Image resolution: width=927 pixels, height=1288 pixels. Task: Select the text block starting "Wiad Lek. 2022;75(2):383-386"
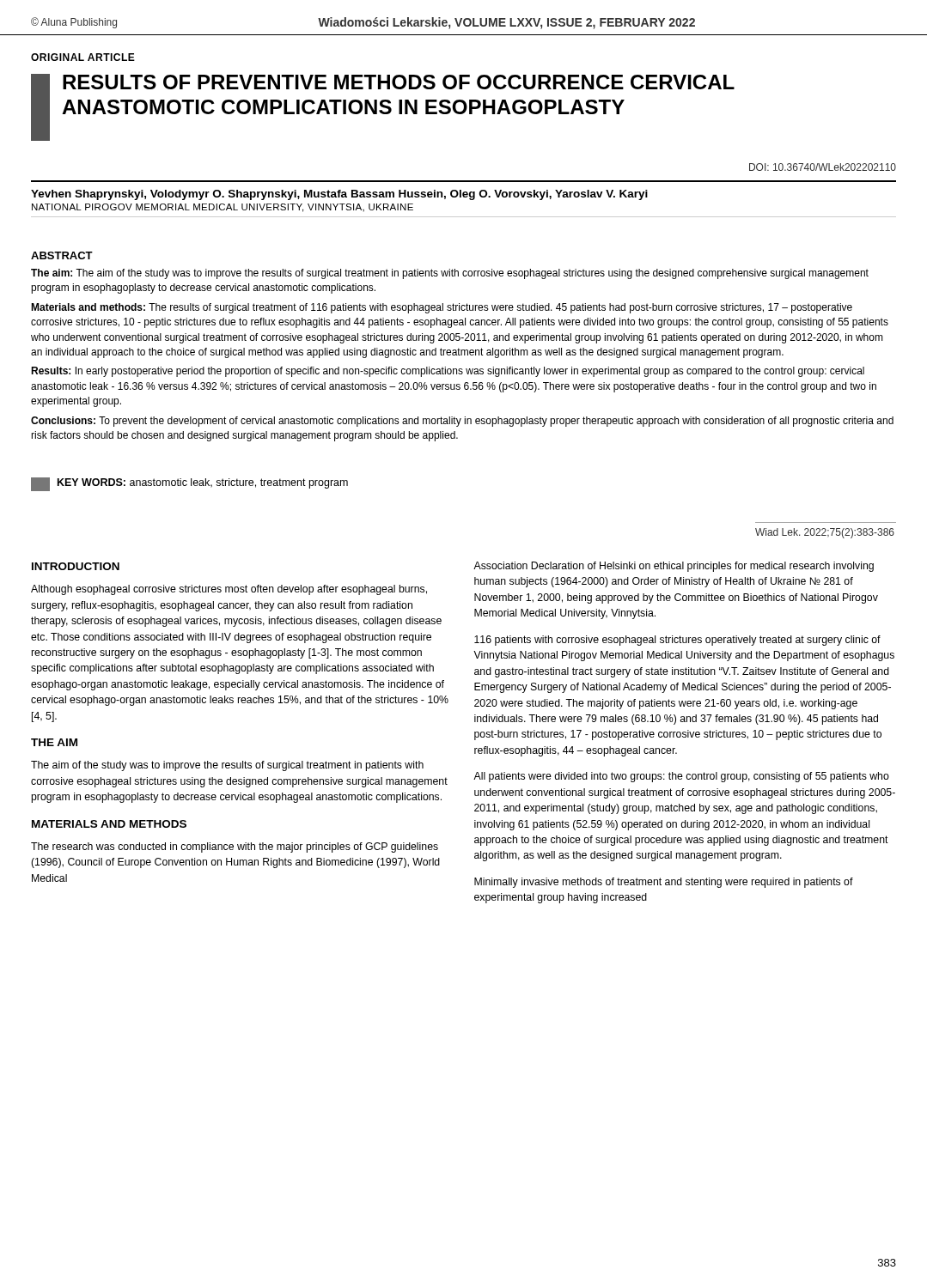(x=825, y=532)
